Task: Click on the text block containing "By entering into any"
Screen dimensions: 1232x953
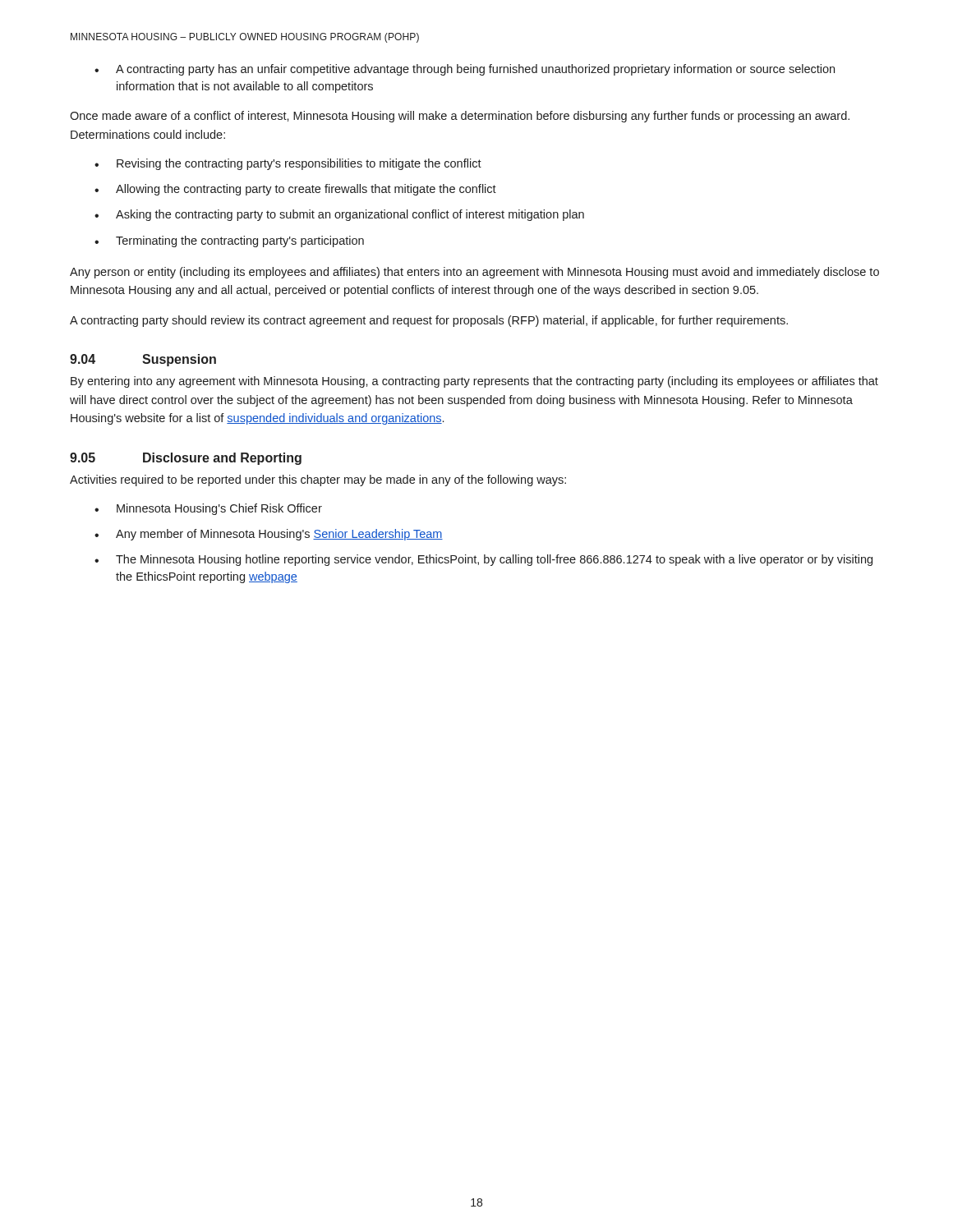Action: coord(474,400)
